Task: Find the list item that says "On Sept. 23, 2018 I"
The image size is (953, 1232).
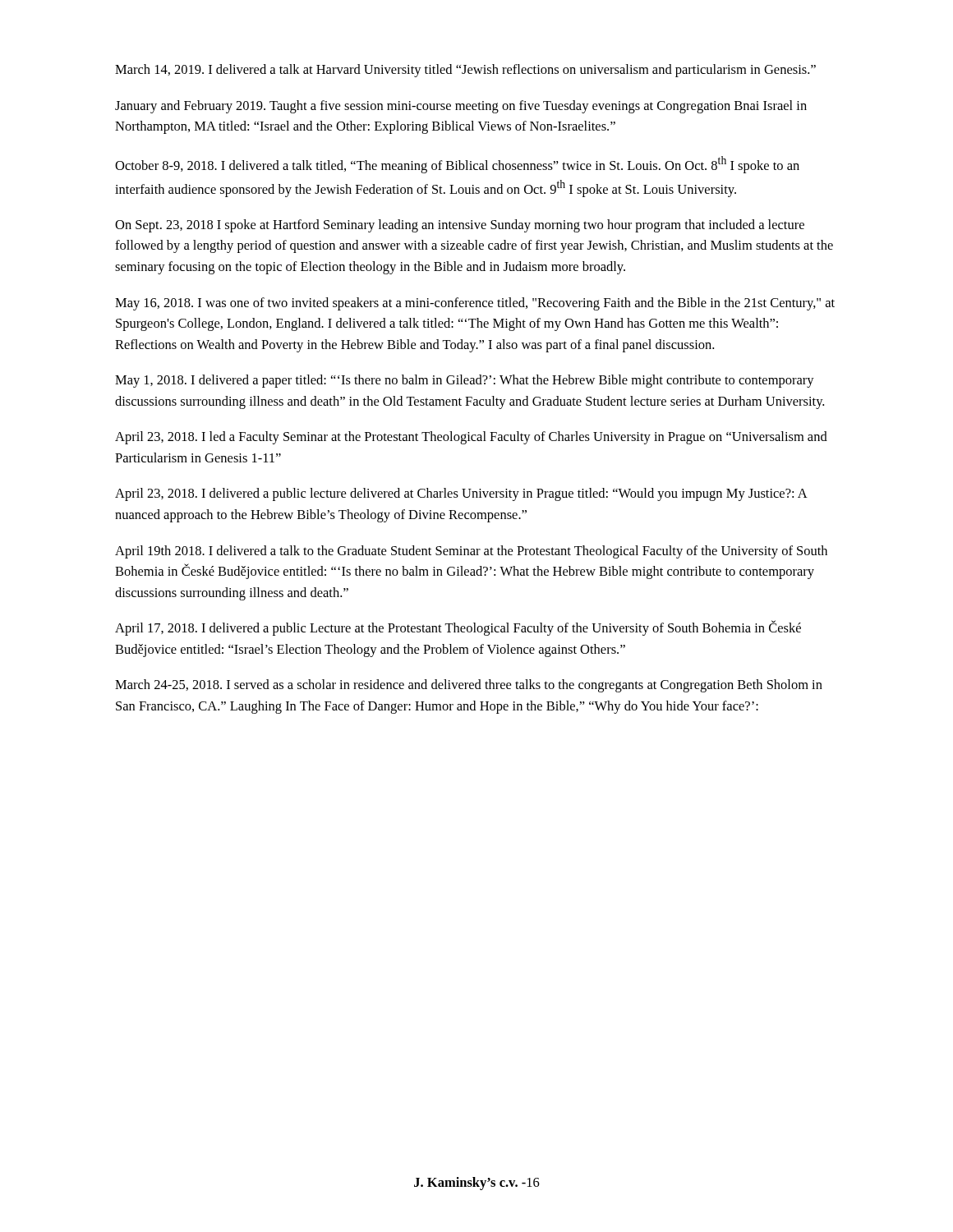Action: (474, 245)
